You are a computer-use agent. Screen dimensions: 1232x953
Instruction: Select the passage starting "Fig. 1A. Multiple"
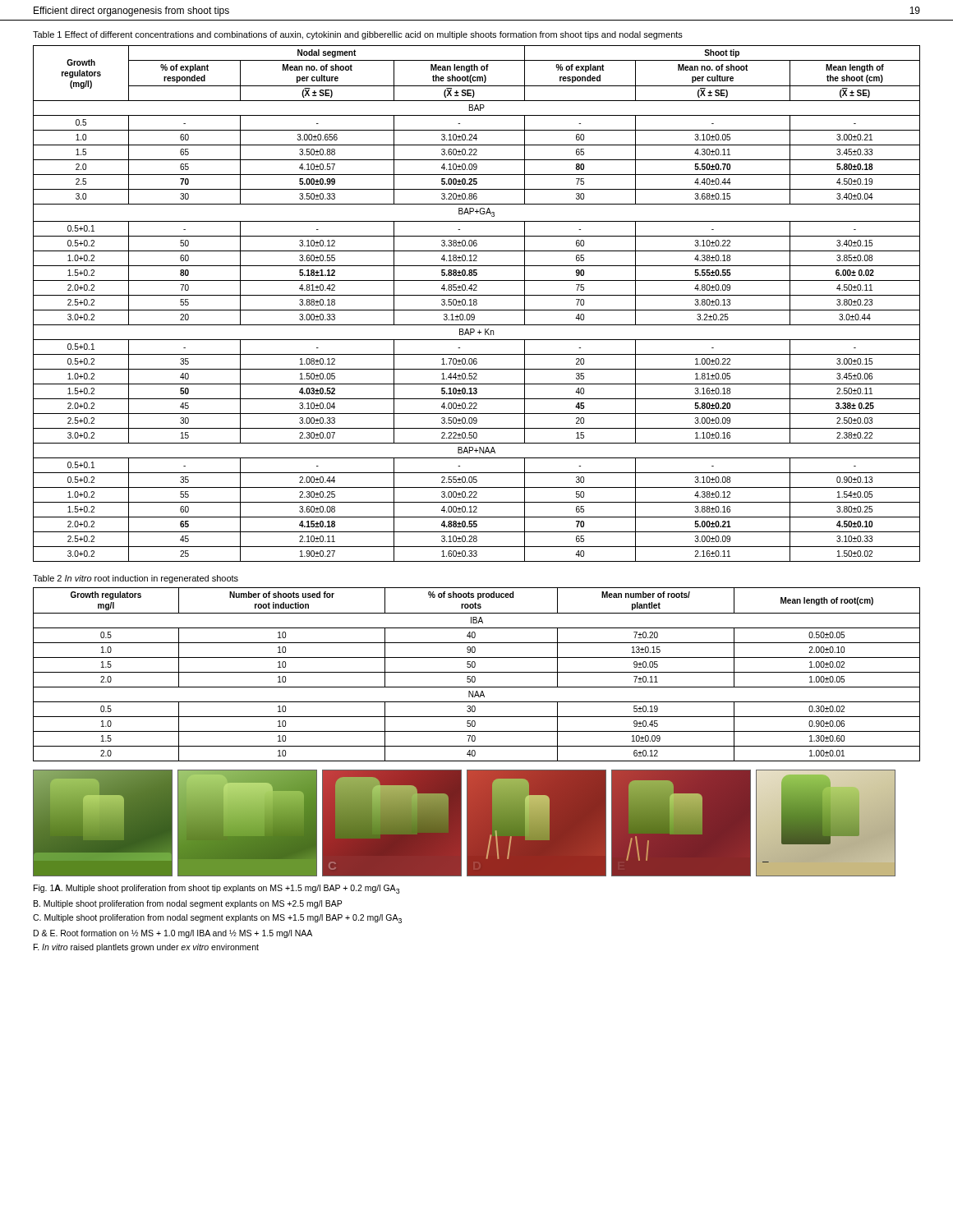tap(217, 918)
